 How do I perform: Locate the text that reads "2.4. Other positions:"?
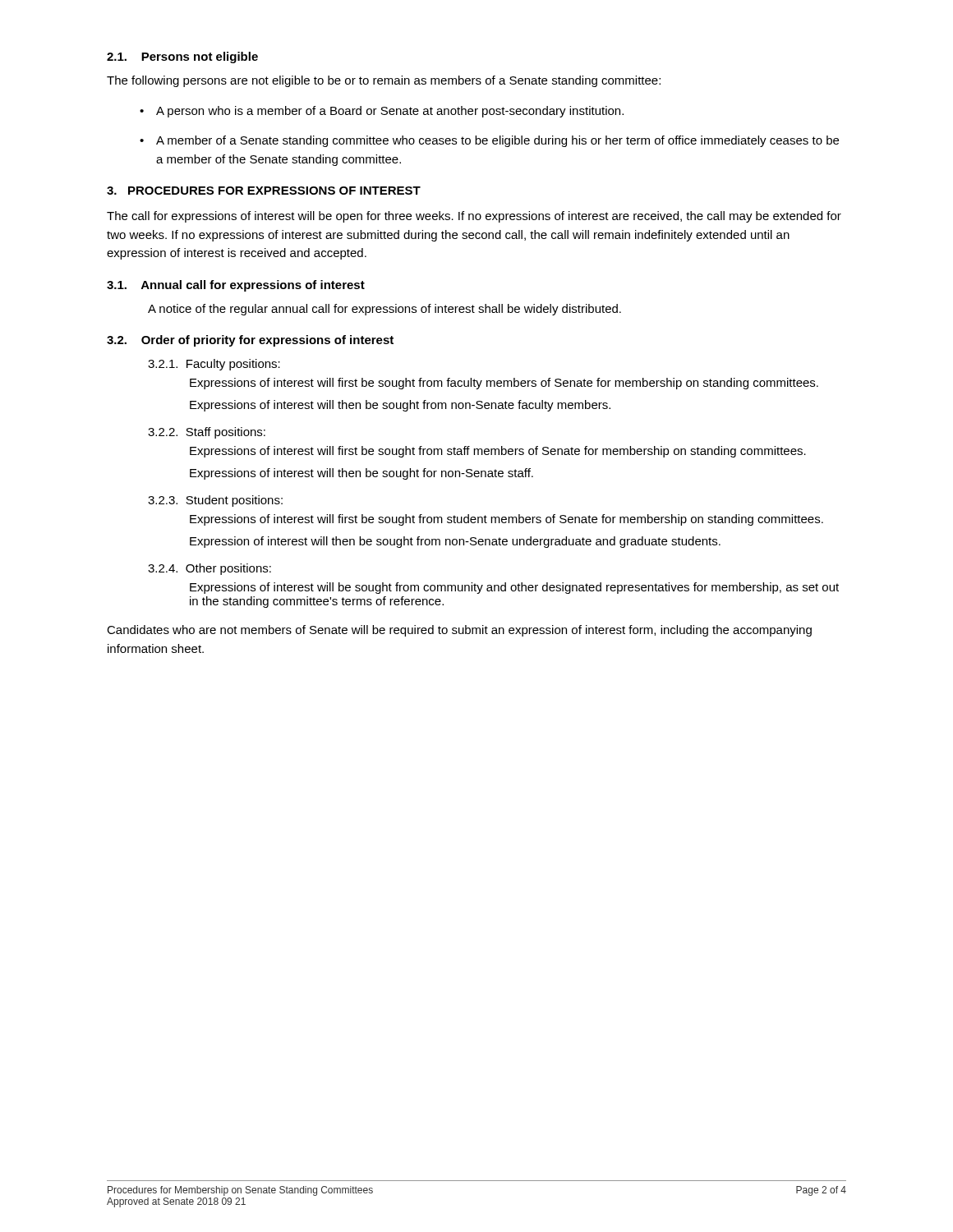pos(210,568)
